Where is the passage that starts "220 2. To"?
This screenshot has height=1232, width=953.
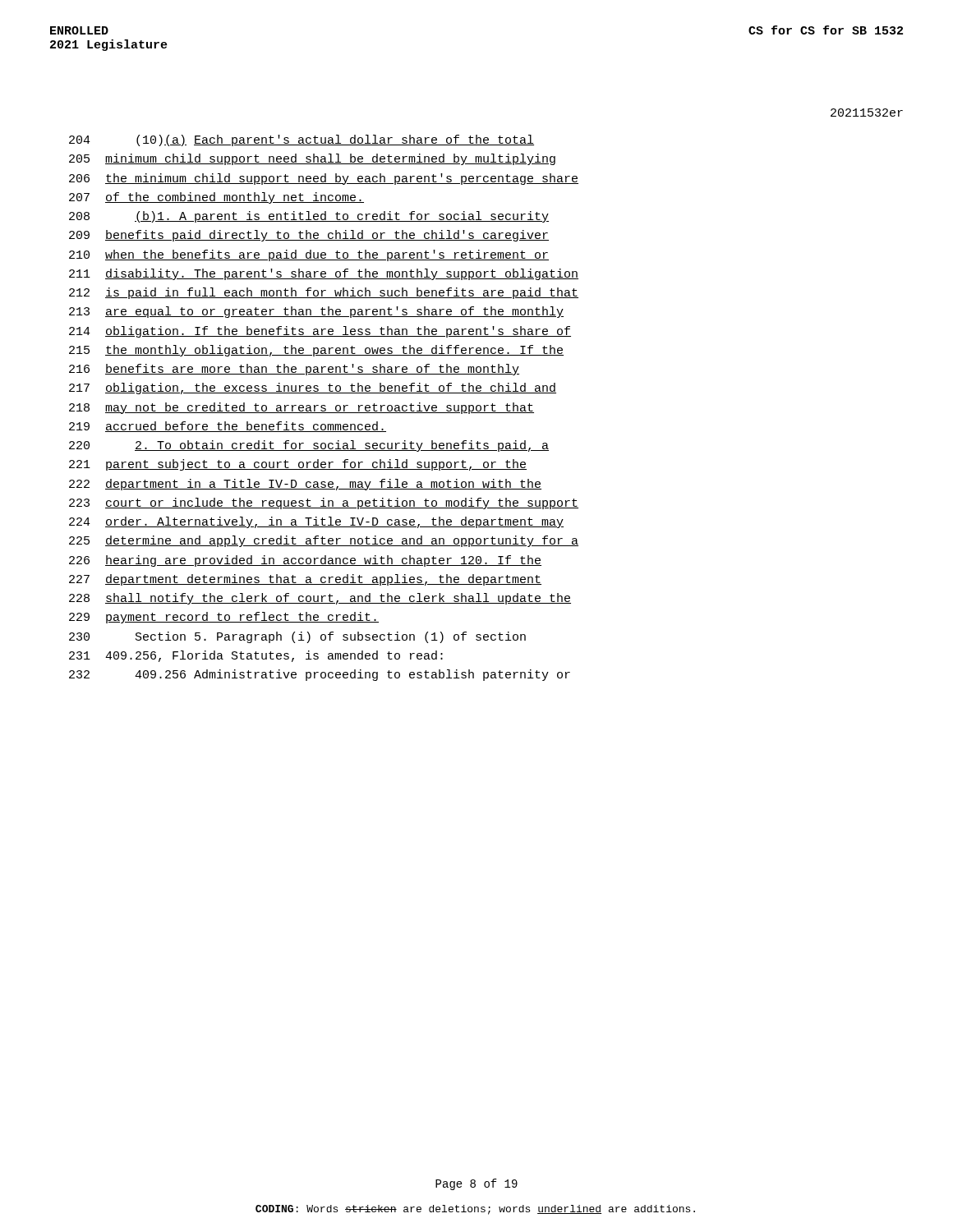tap(476, 447)
